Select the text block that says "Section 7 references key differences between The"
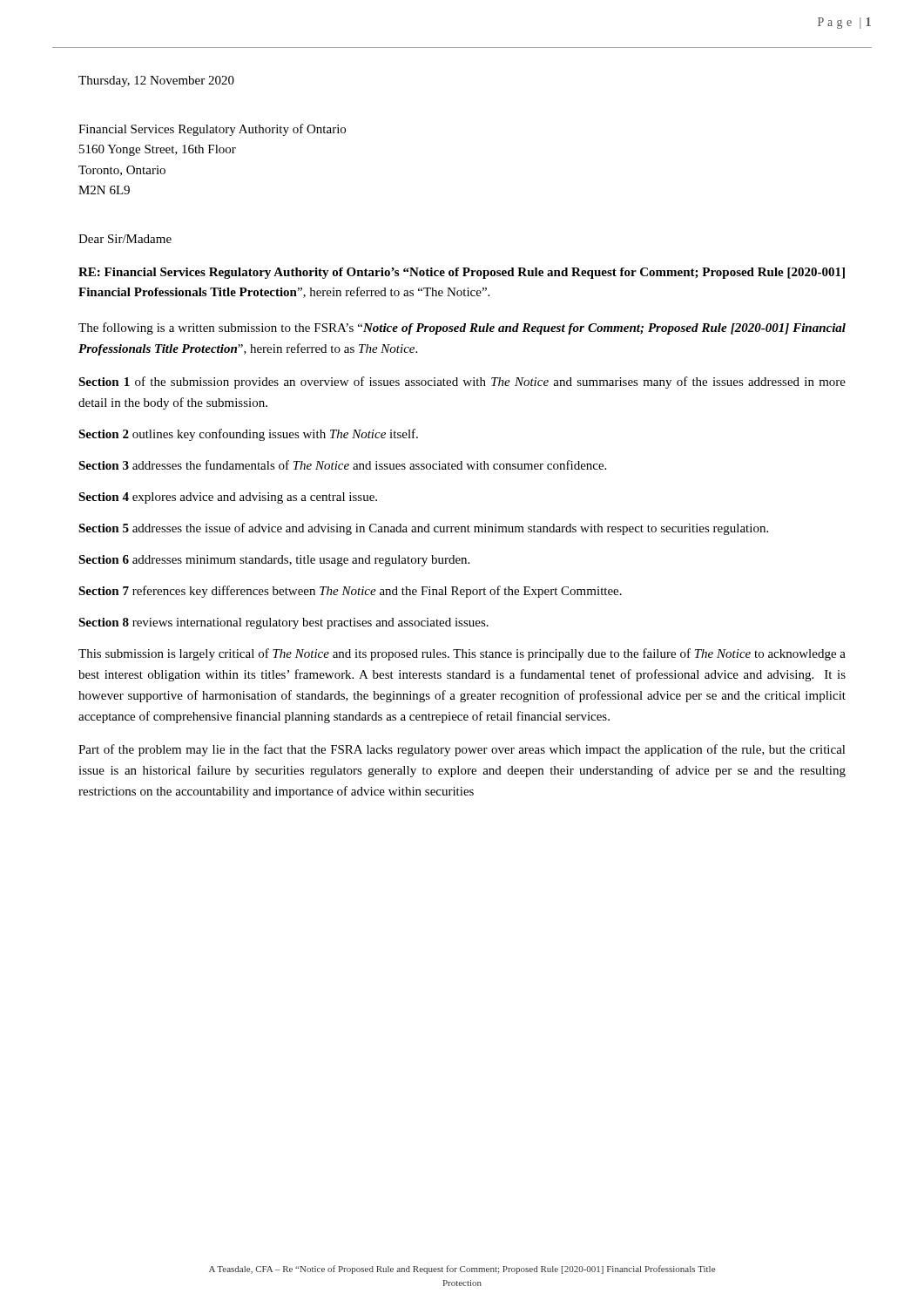Viewport: 924px width, 1307px height. [350, 590]
